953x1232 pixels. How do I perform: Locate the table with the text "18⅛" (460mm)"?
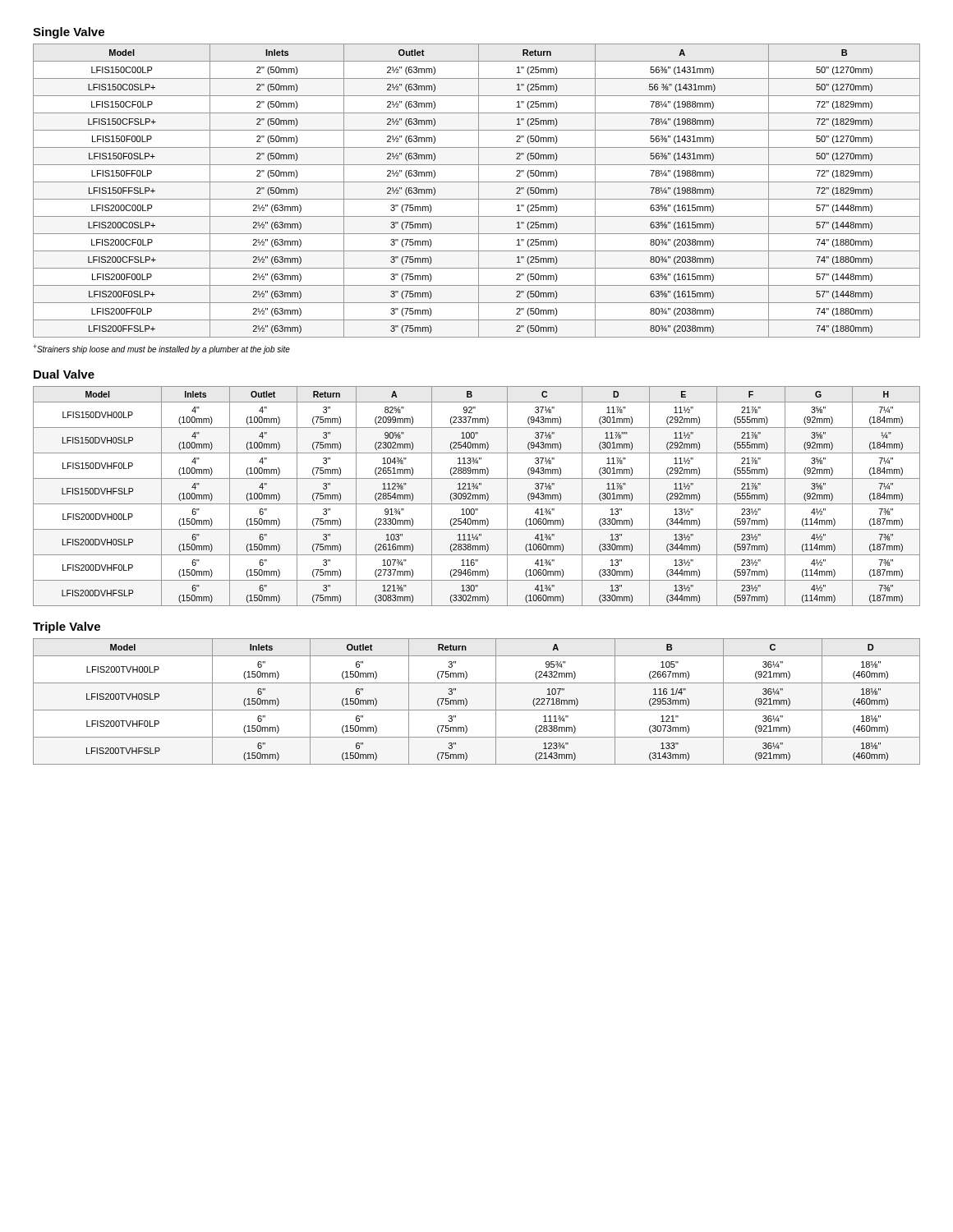point(476,702)
